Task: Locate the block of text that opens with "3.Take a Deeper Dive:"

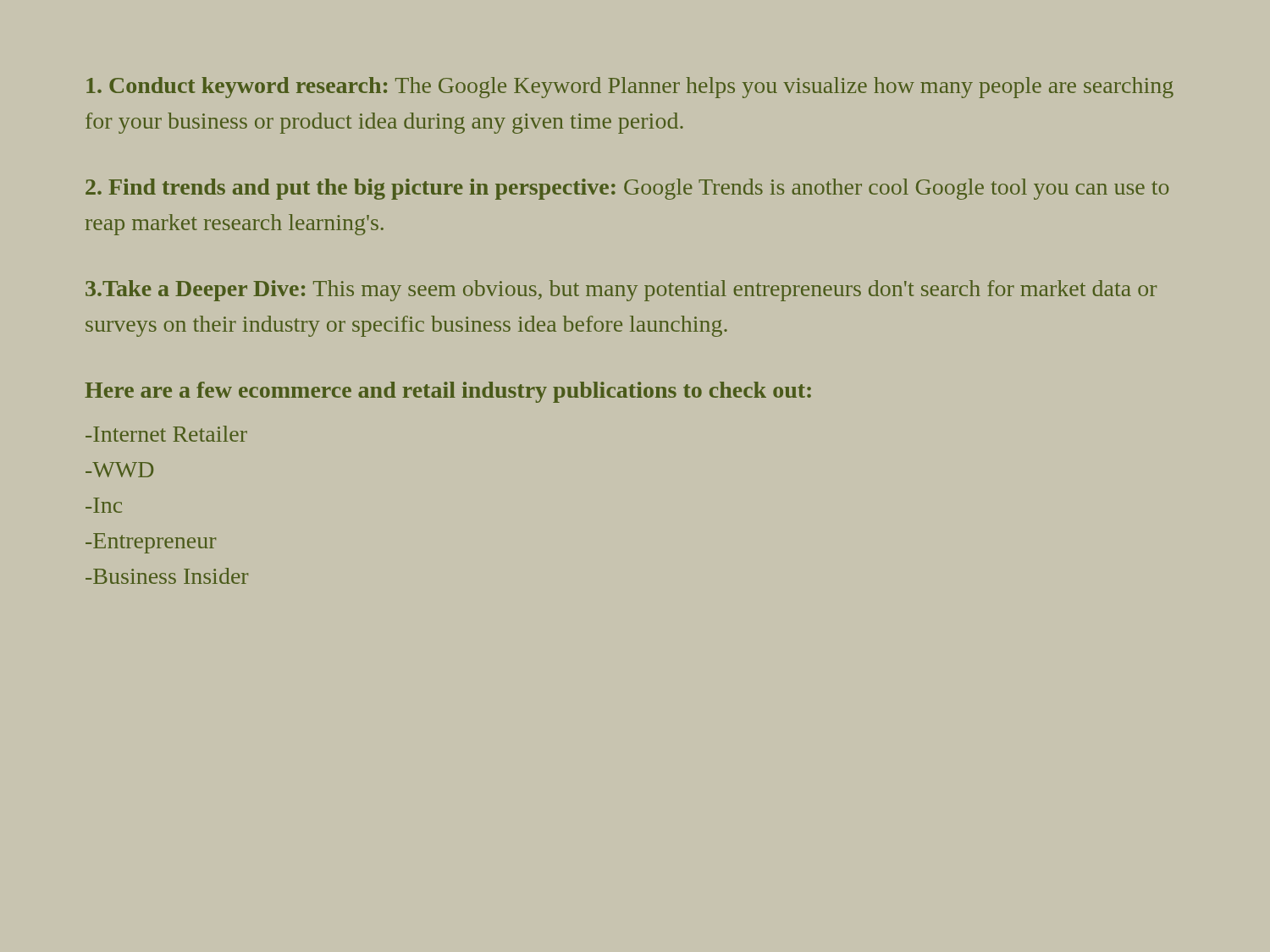Action: pos(635,306)
